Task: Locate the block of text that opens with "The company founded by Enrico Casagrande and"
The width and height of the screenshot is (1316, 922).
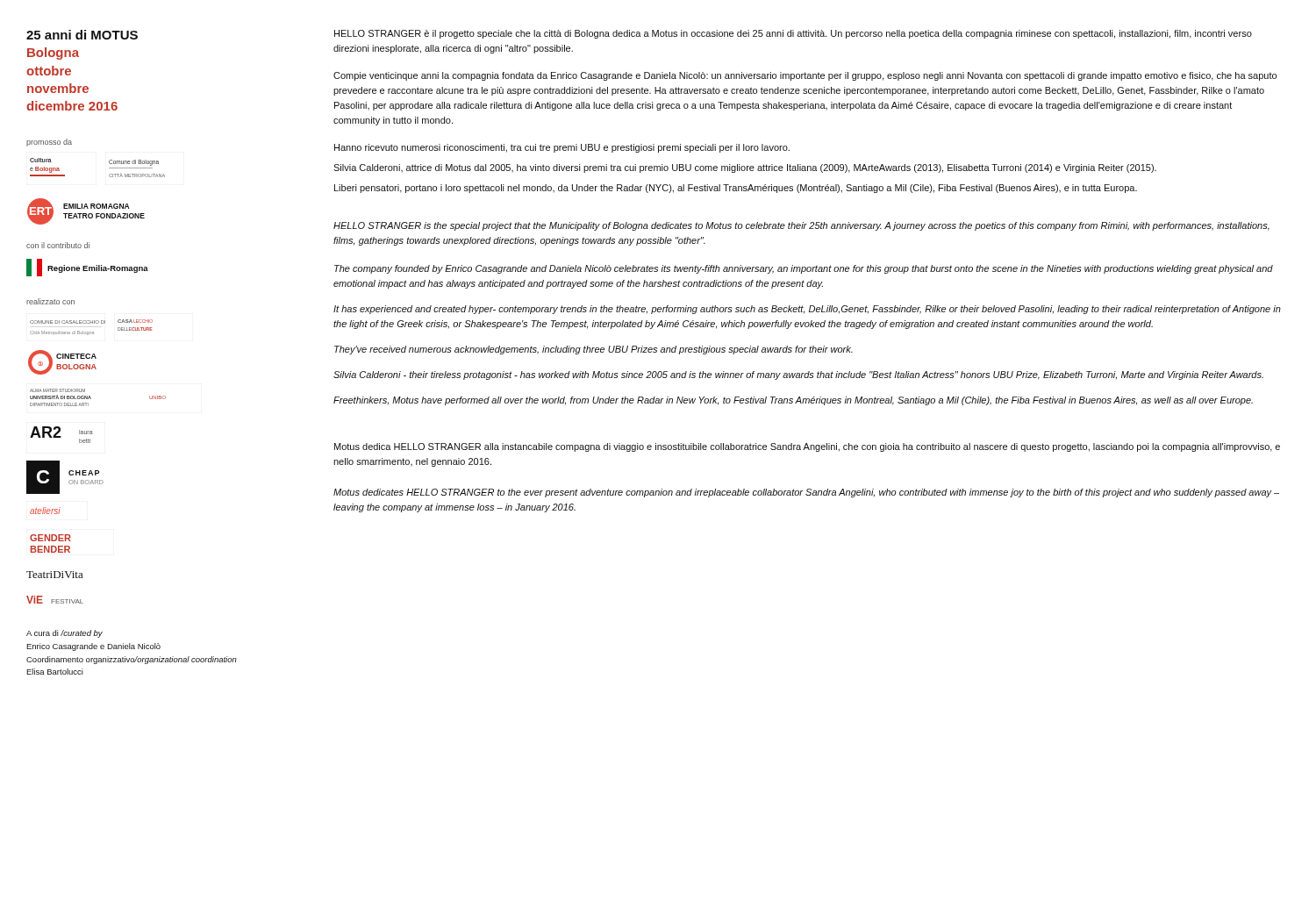Action: click(x=803, y=275)
